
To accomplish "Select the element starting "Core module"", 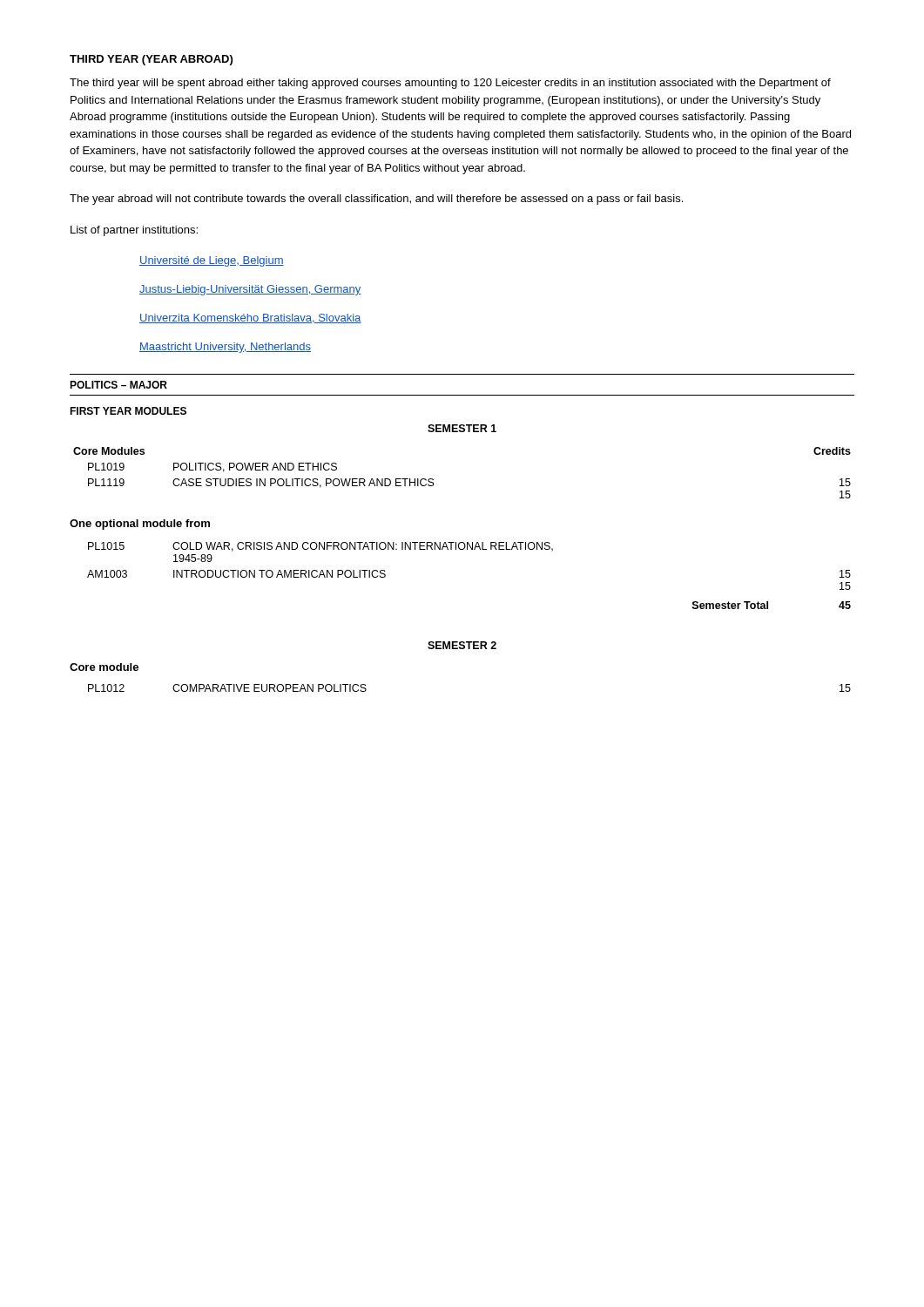I will click(104, 667).
